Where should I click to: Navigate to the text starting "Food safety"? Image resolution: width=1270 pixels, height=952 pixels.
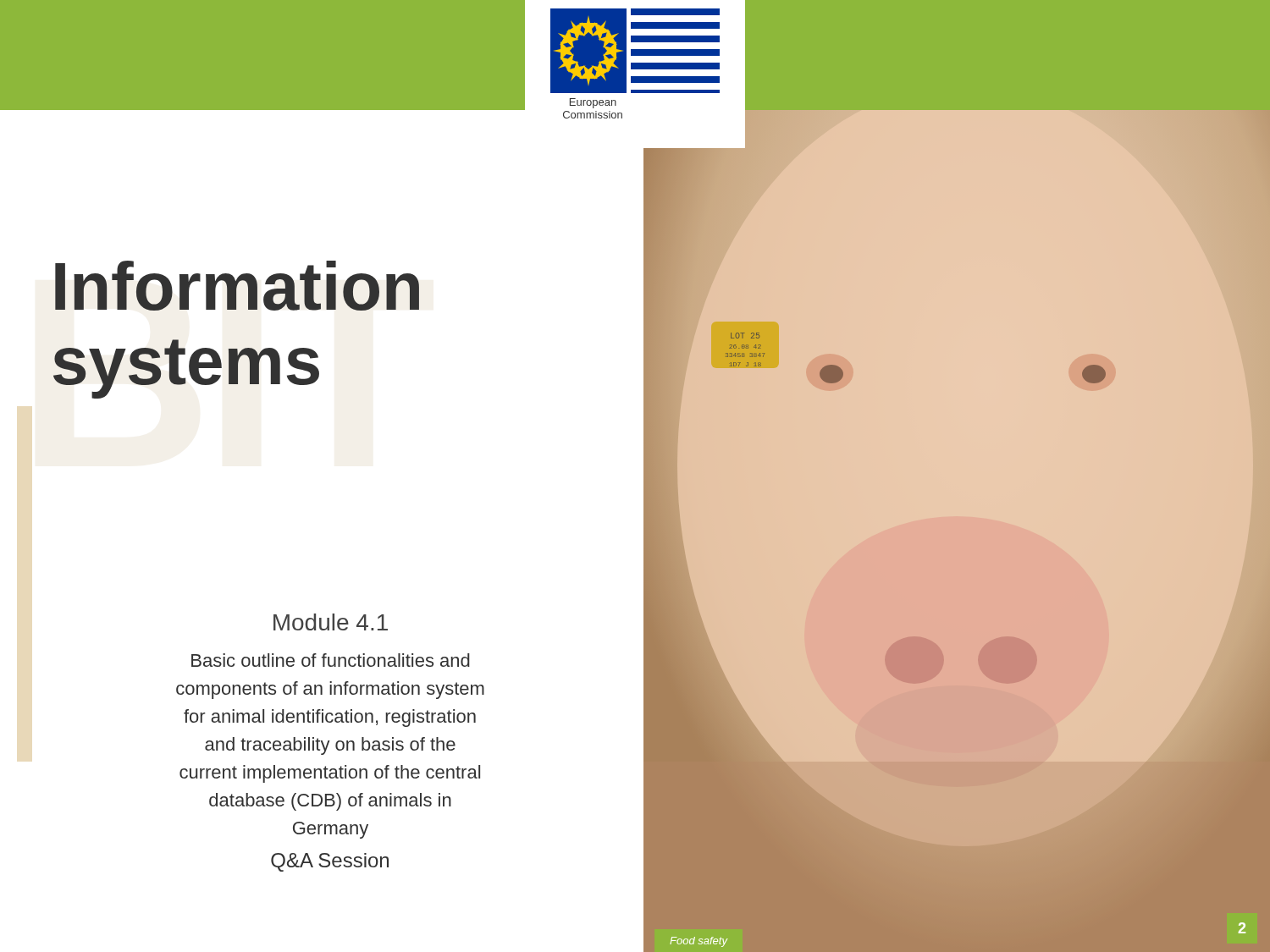698,941
